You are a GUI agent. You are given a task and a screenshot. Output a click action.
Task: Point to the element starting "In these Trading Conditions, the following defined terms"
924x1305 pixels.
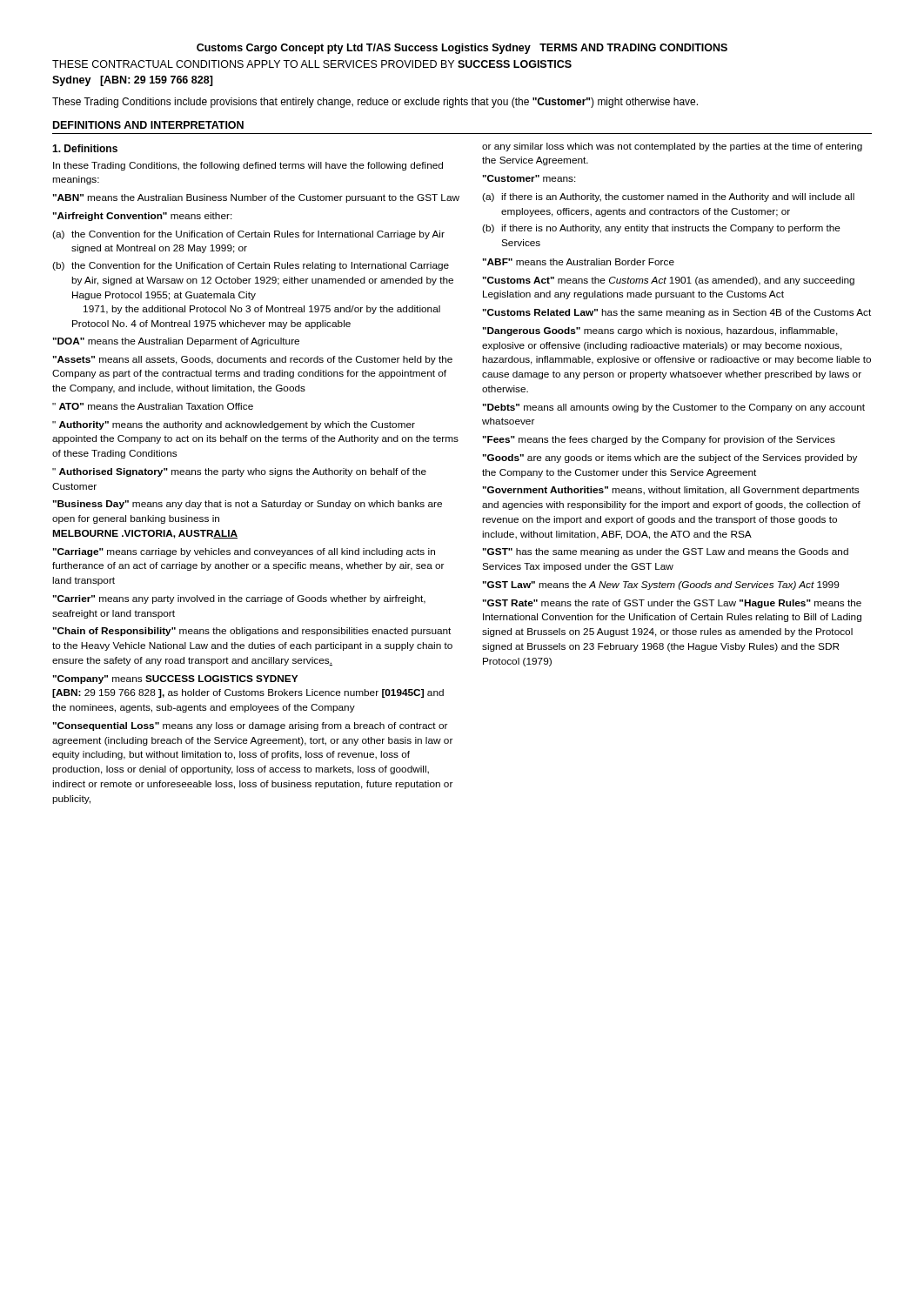pos(248,172)
